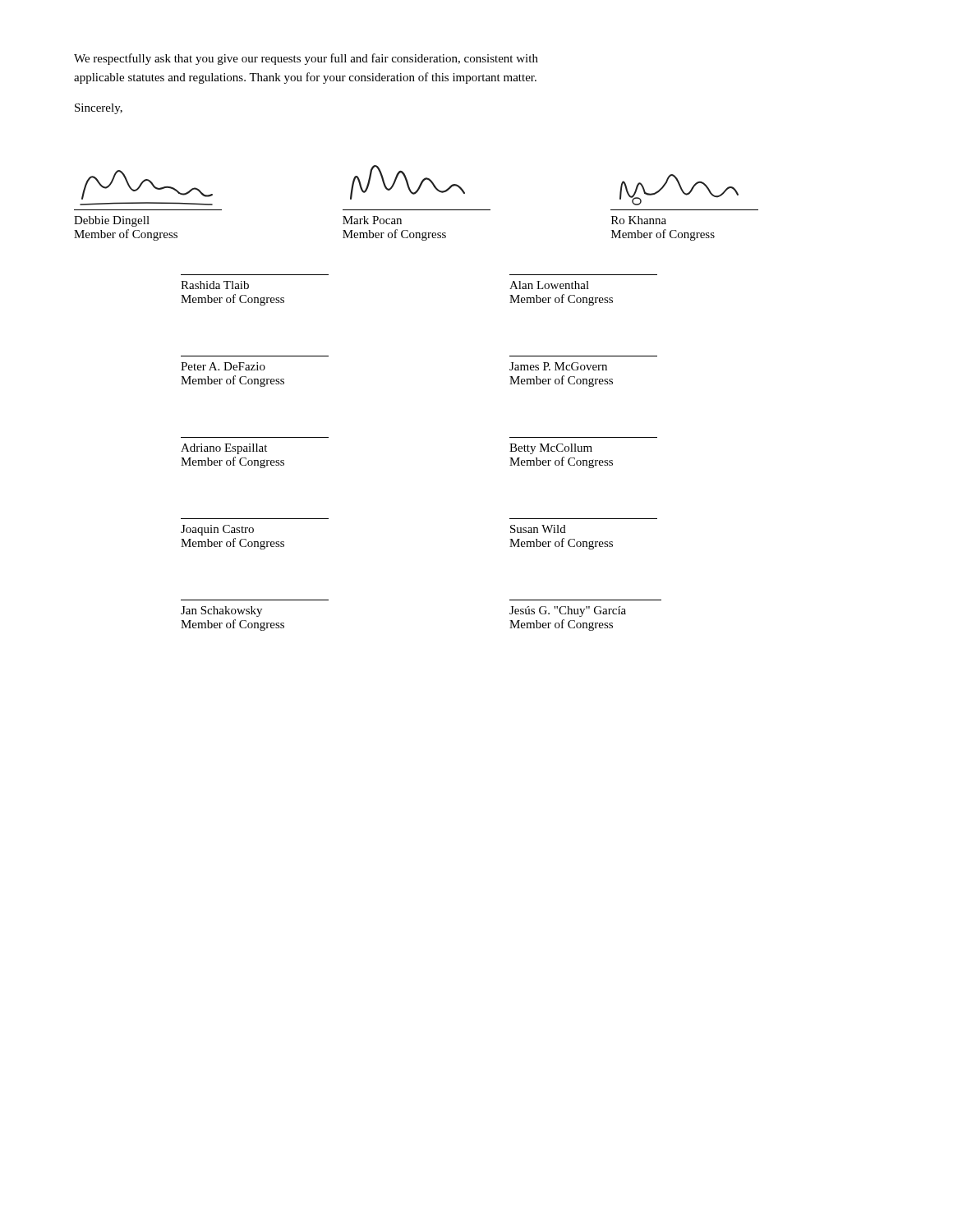Click where it says "Jan Schakowsky Member of Congress"
The image size is (953, 1232).
221,611
